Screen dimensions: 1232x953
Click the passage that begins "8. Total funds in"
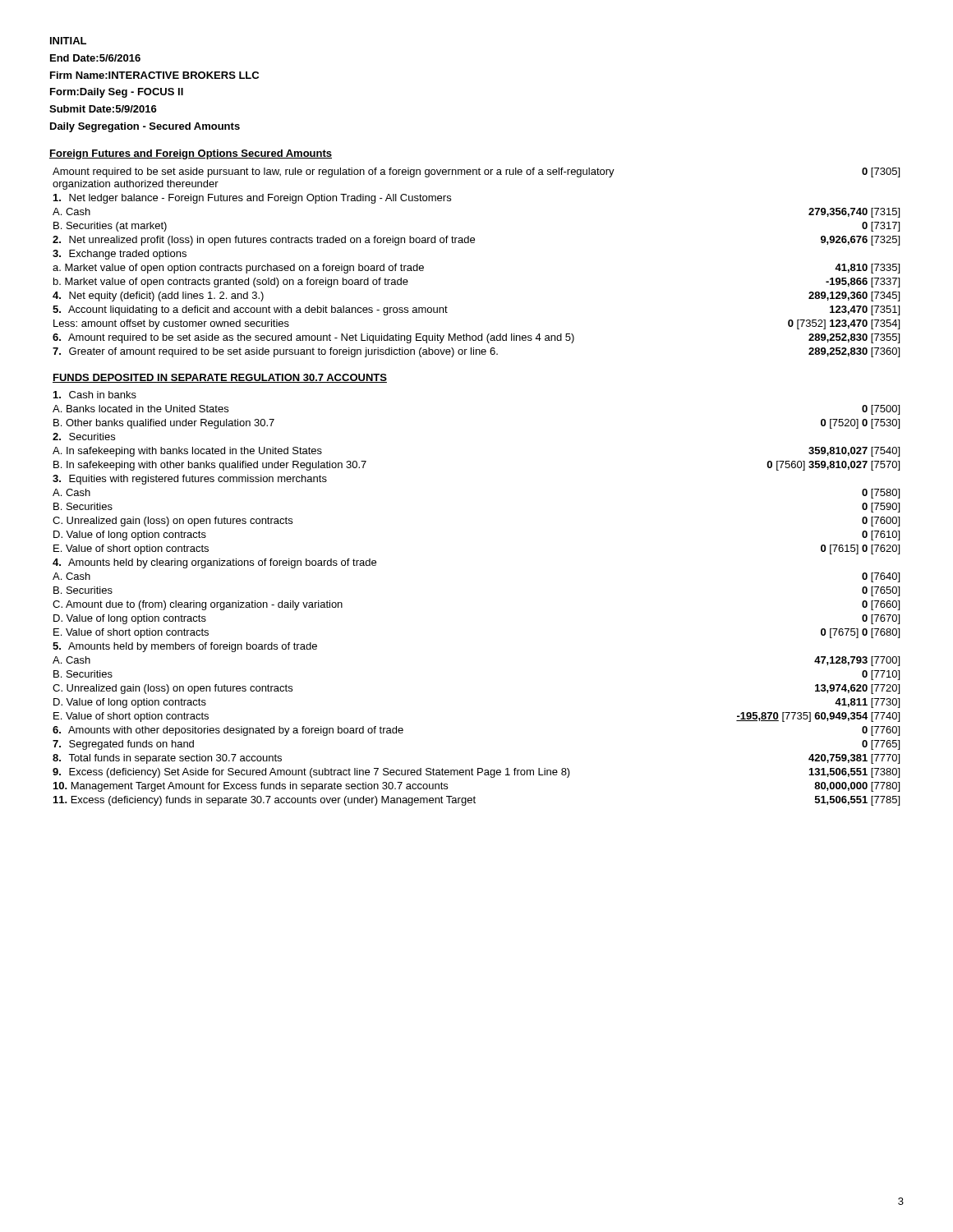[x=476, y=757]
